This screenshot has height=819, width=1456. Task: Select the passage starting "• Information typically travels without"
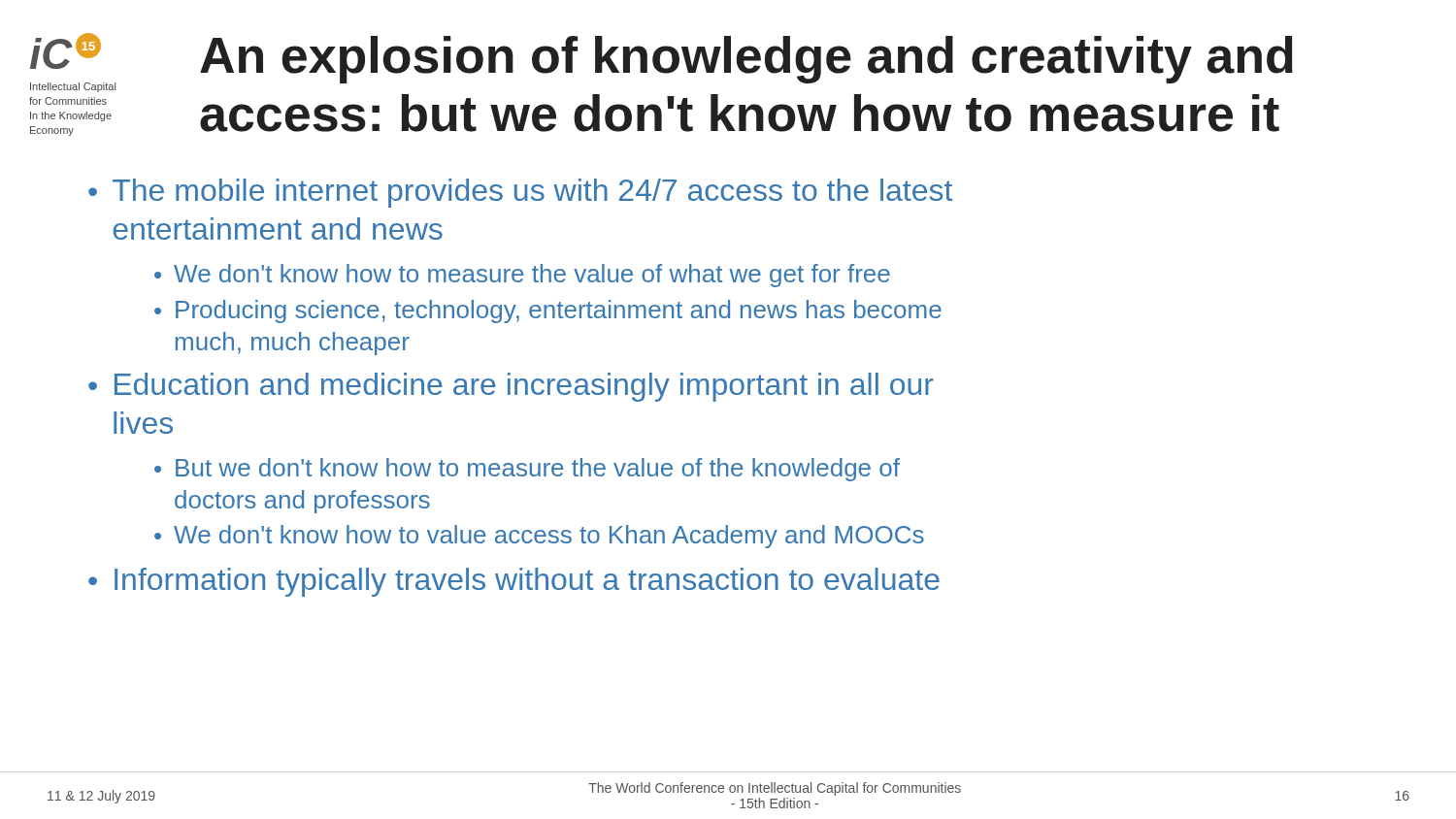514,579
